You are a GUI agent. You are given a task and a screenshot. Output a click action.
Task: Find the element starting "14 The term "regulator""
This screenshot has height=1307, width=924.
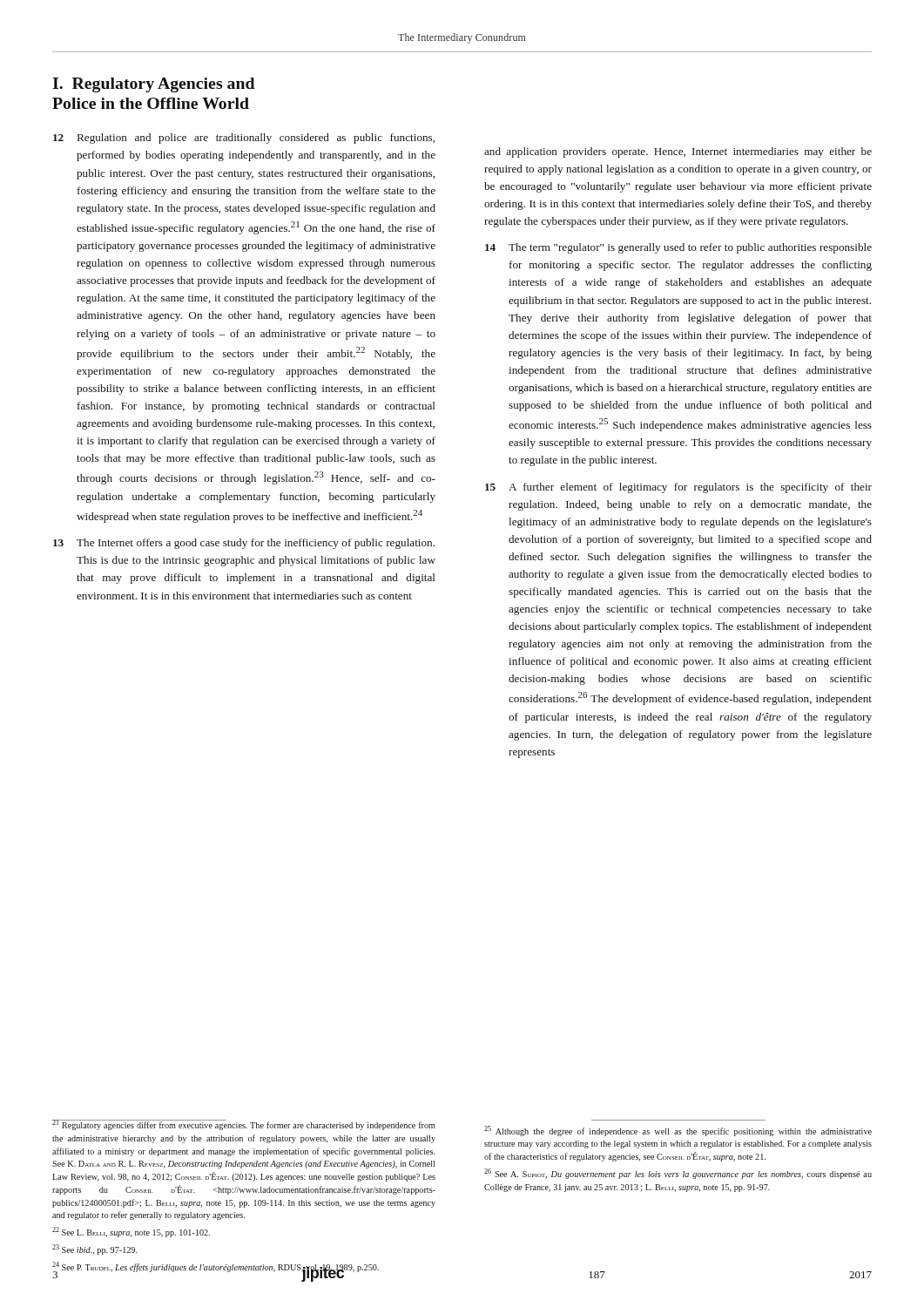click(678, 354)
